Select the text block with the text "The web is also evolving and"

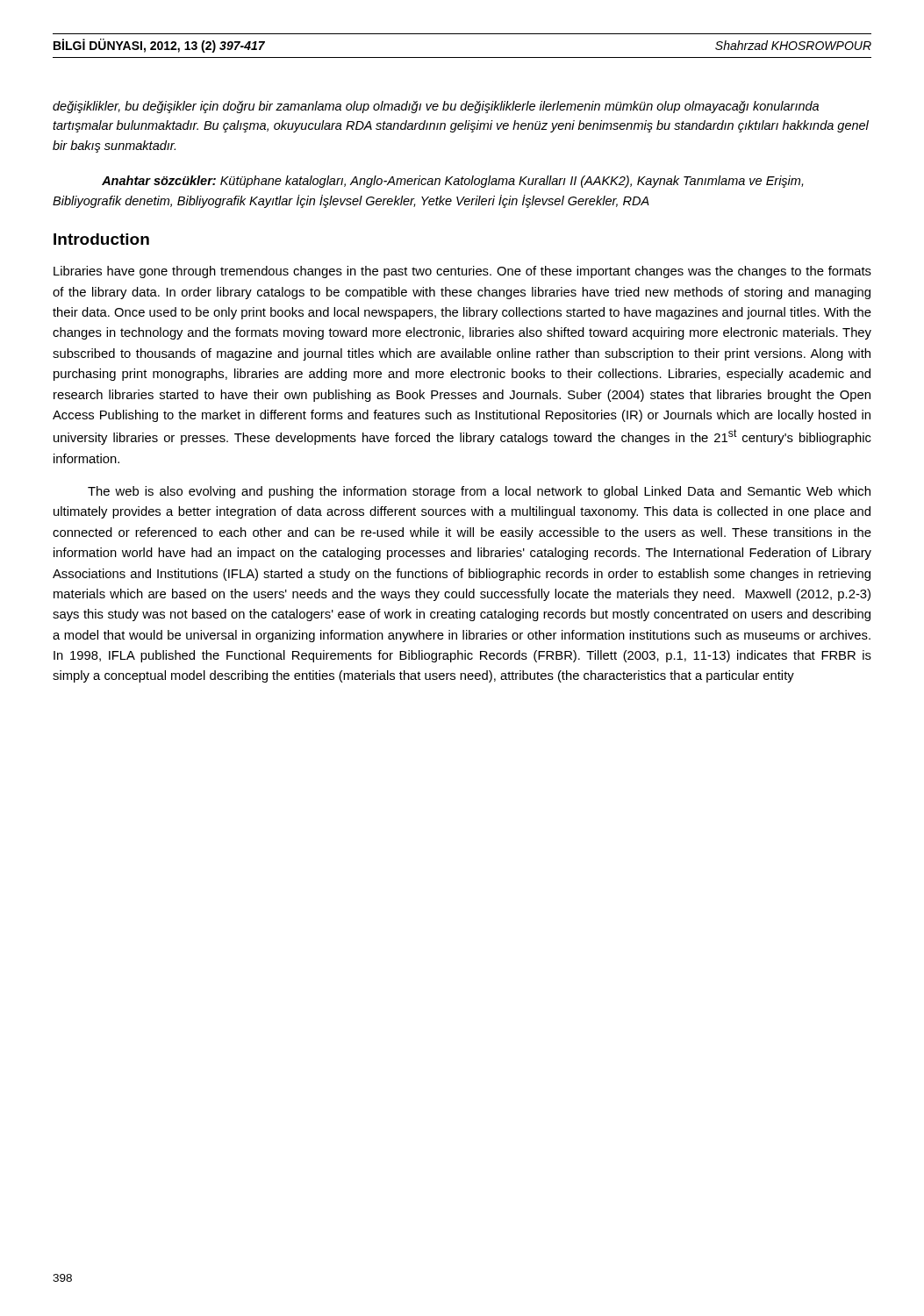(462, 584)
